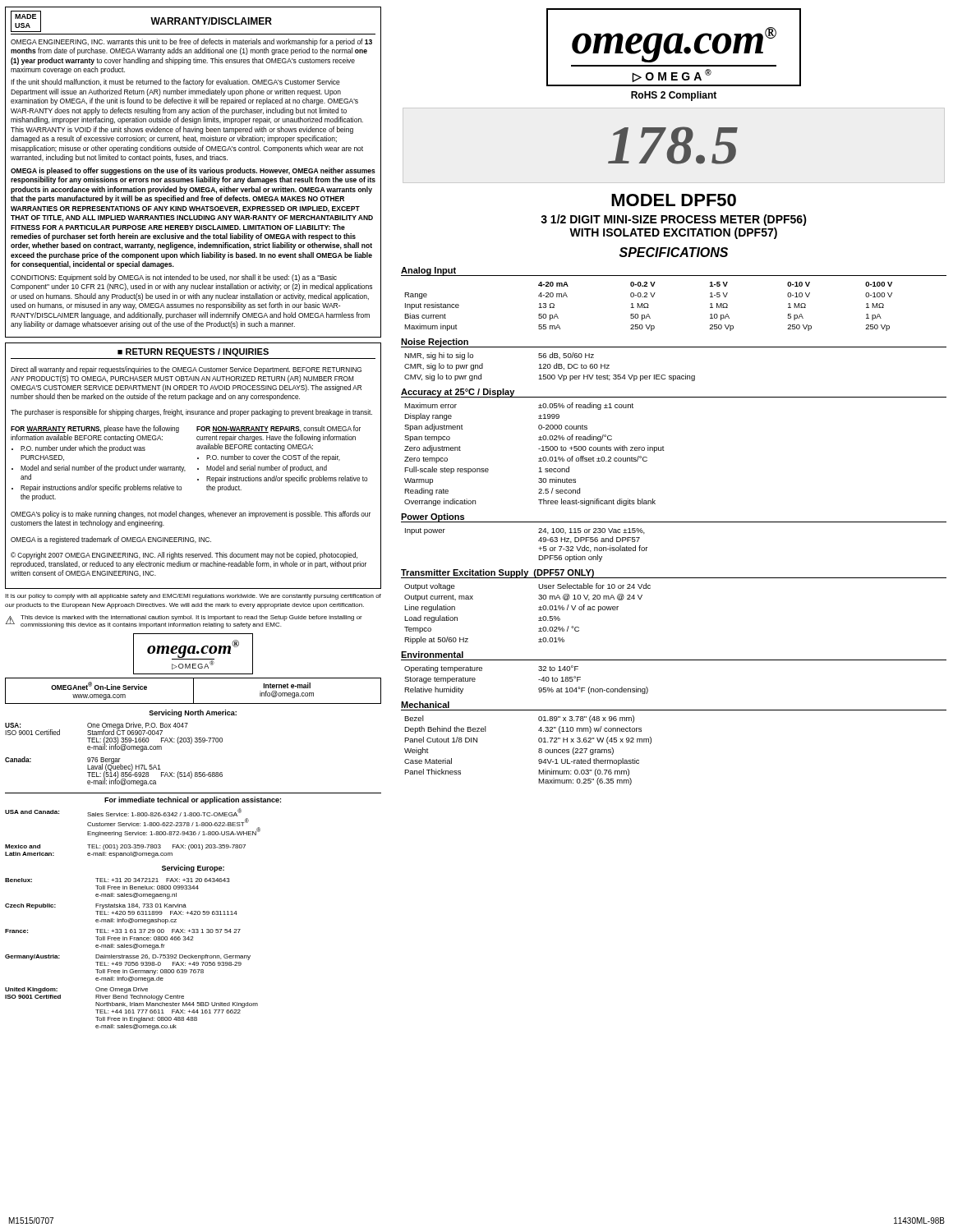The image size is (953, 1232).
Task: Locate the text block that says "3 1/2 DIGIT MINI-SIZE"
Action: pyautogui.click(x=674, y=226)
